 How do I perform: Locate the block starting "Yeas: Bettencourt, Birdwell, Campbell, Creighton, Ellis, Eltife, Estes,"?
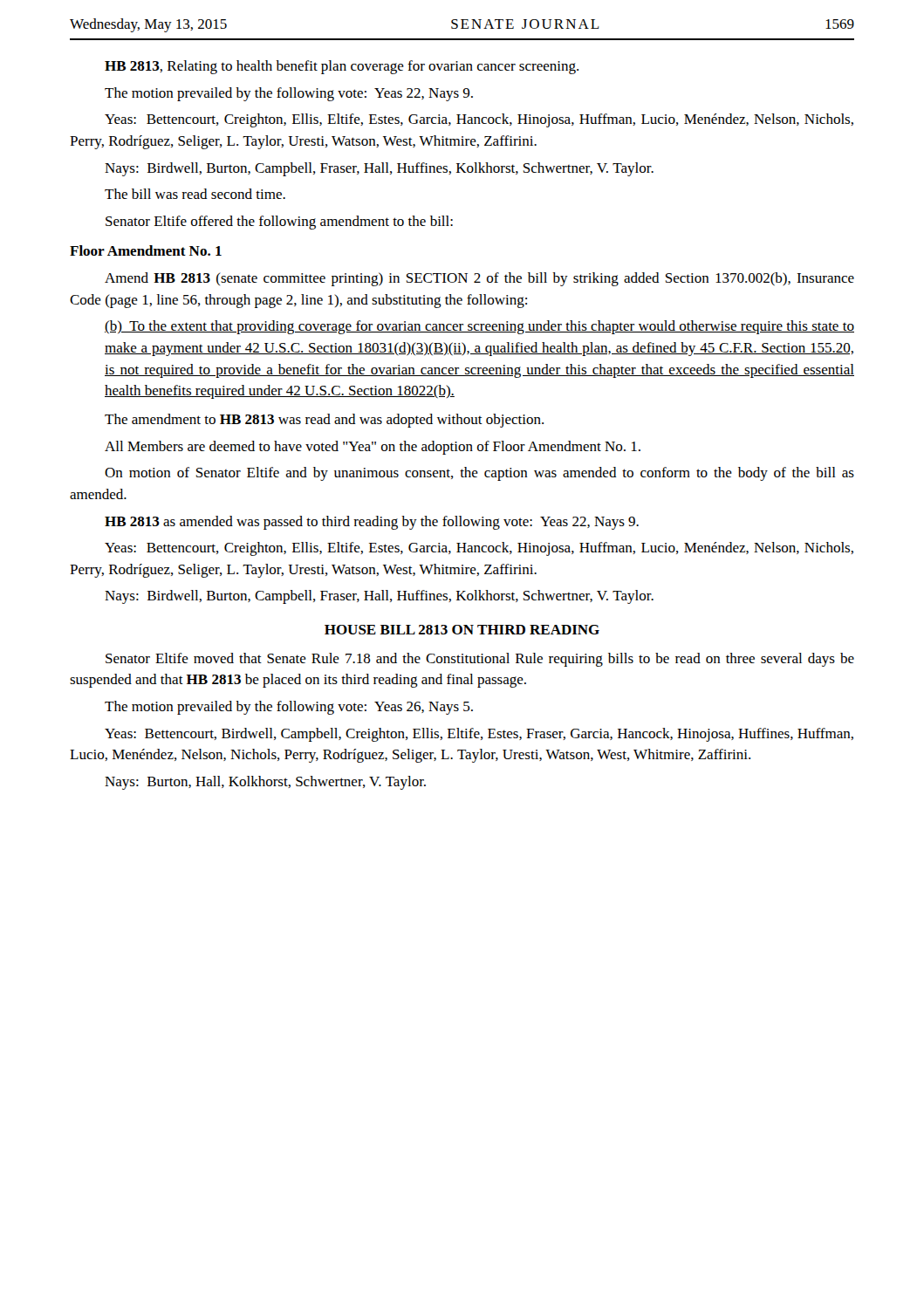point(462,744)
